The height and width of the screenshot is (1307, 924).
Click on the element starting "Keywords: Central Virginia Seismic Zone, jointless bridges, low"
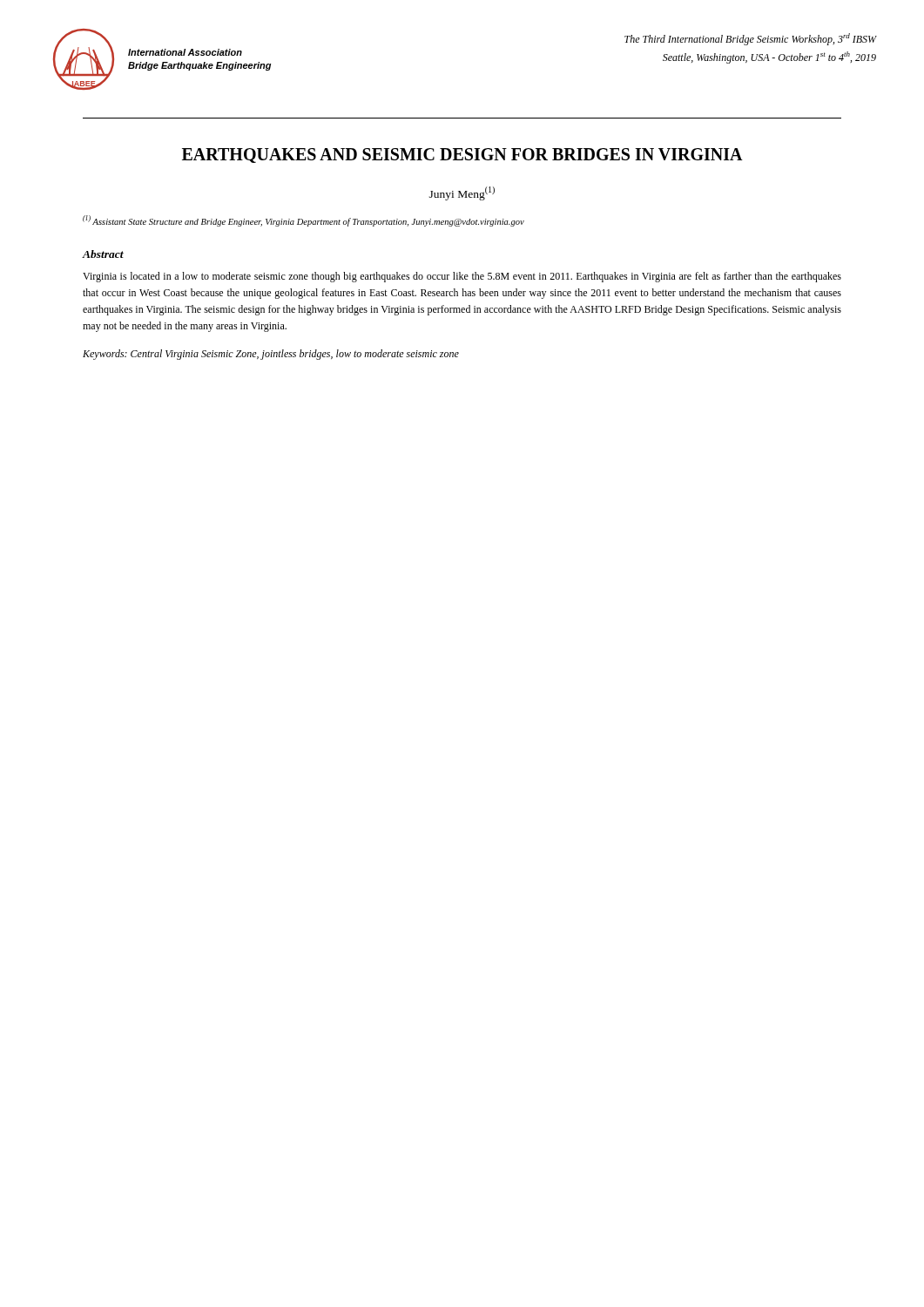pos(271,353)
